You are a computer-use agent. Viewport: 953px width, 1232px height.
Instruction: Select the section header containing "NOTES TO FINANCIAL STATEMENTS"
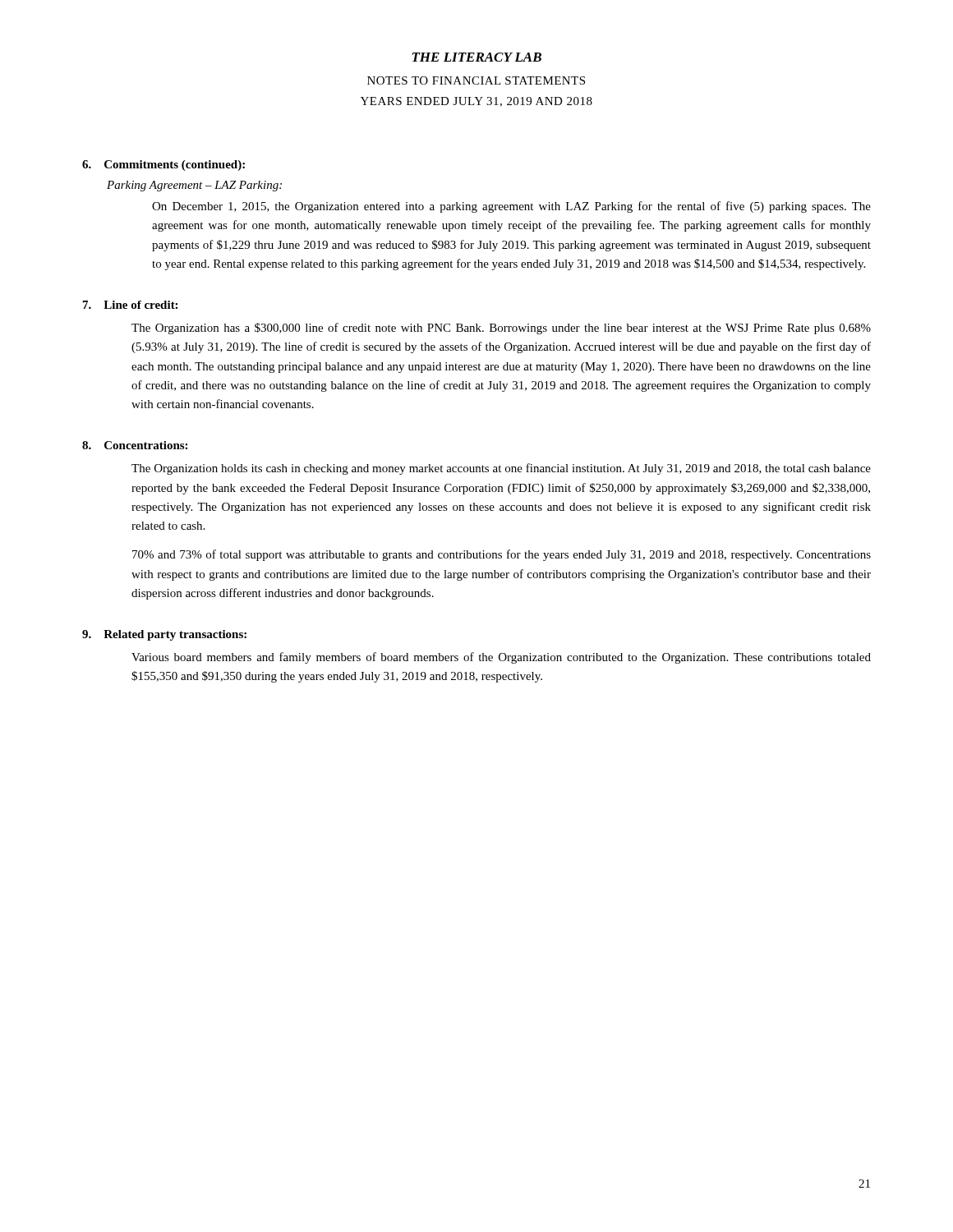(x=476, y=81)
